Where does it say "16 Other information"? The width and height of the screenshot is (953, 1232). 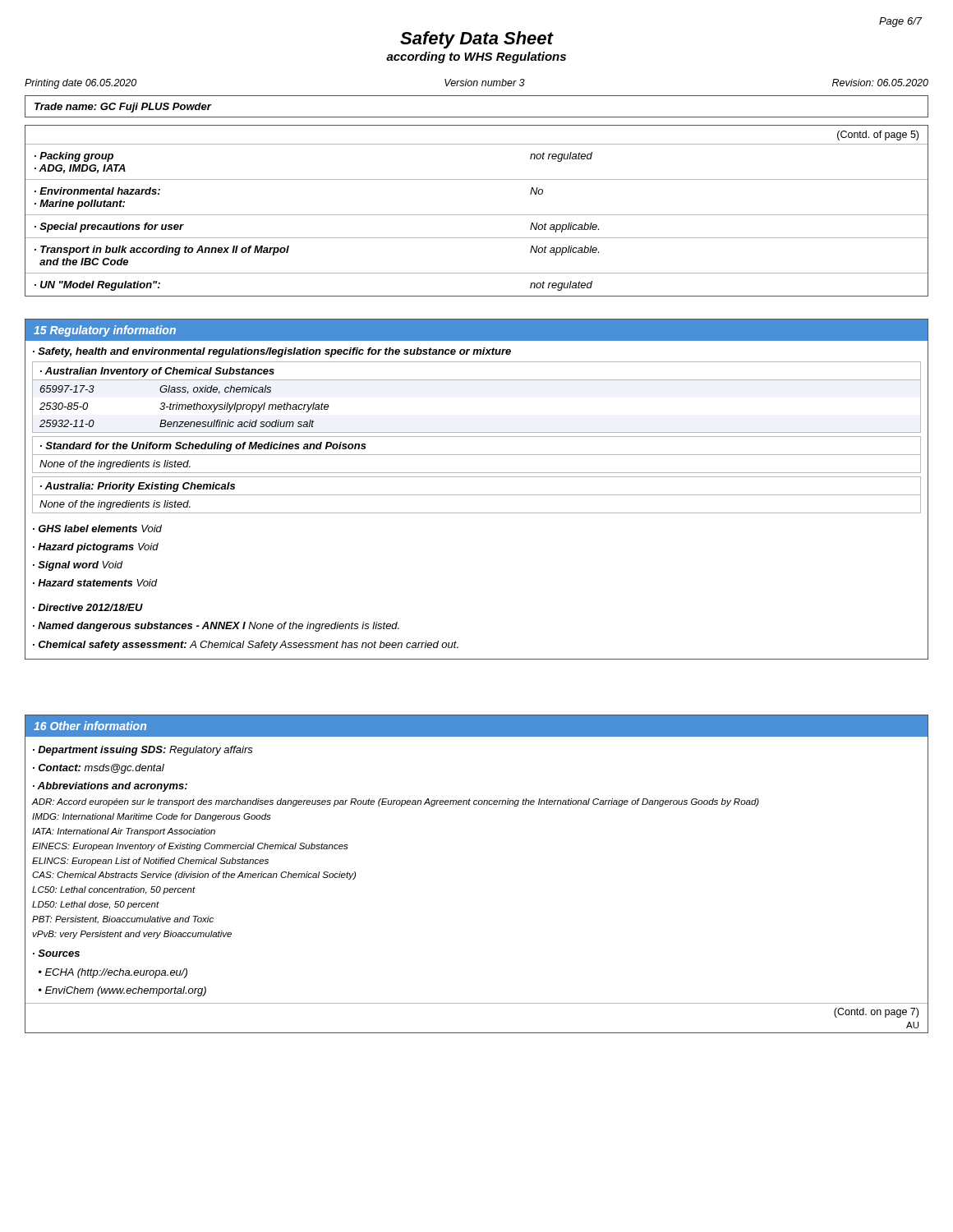[x=90, y=726]
